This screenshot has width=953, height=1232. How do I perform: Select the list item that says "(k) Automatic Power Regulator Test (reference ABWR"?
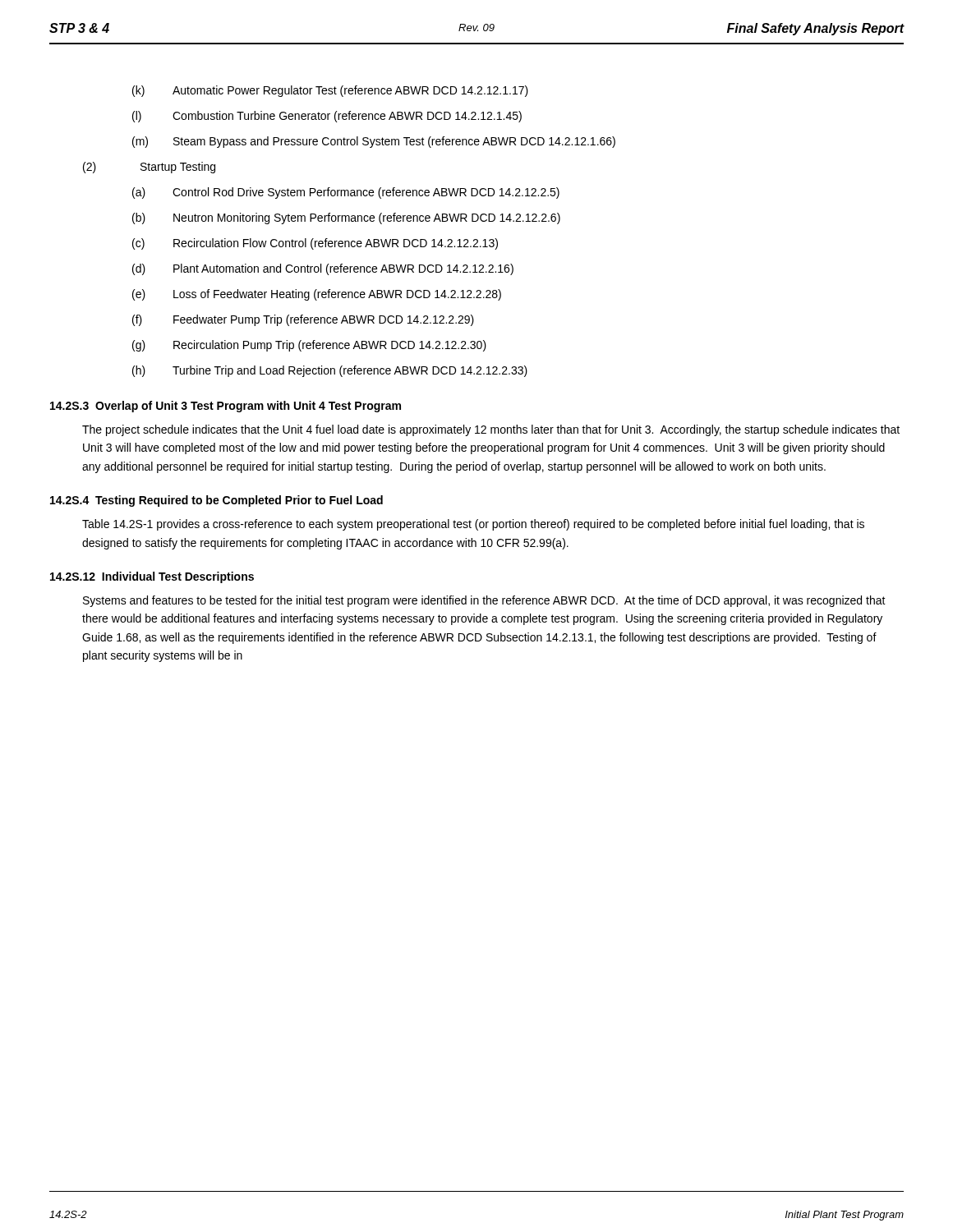click(x=518, y=91)
